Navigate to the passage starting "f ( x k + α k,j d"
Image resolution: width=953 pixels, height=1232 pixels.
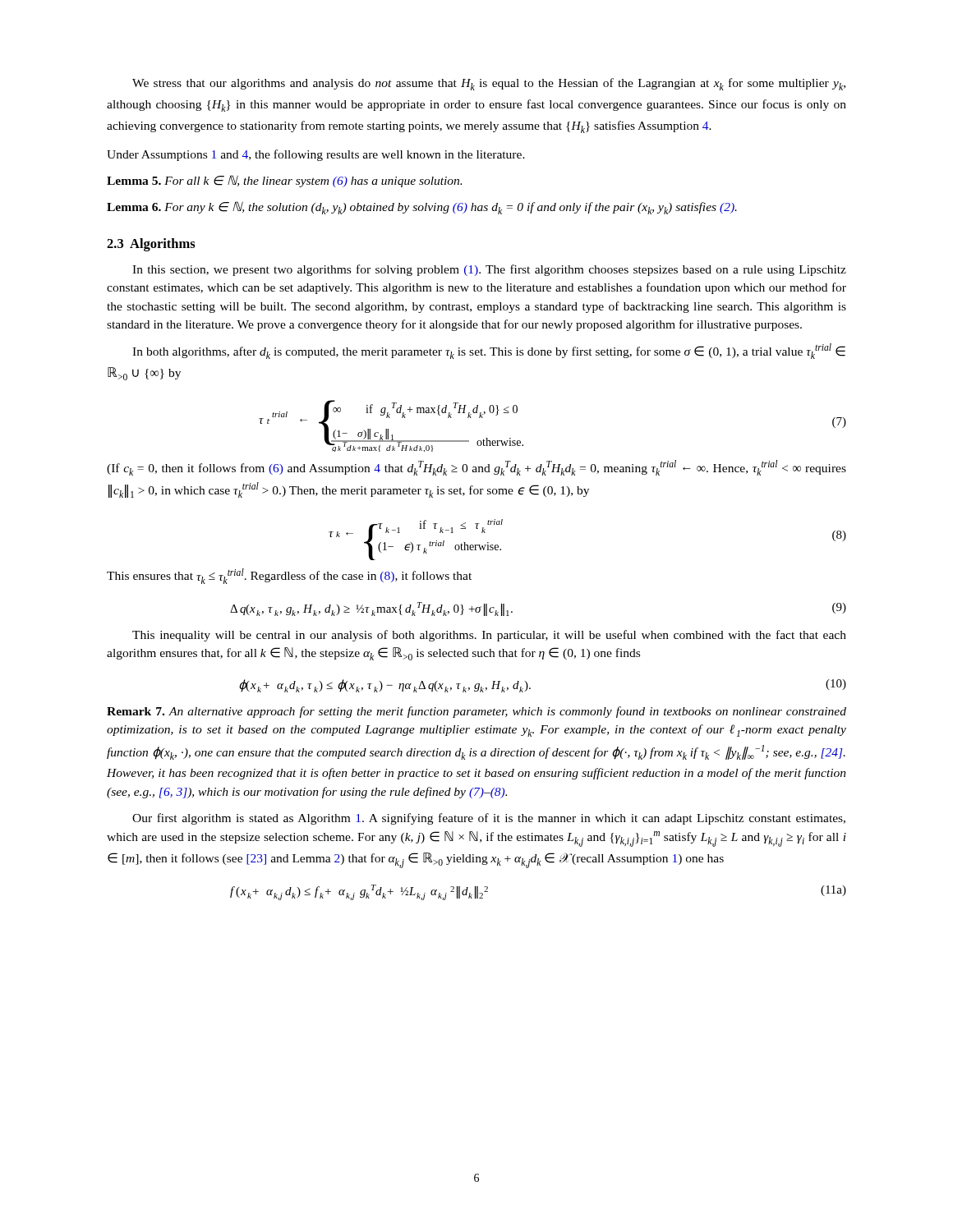[364, 892]
